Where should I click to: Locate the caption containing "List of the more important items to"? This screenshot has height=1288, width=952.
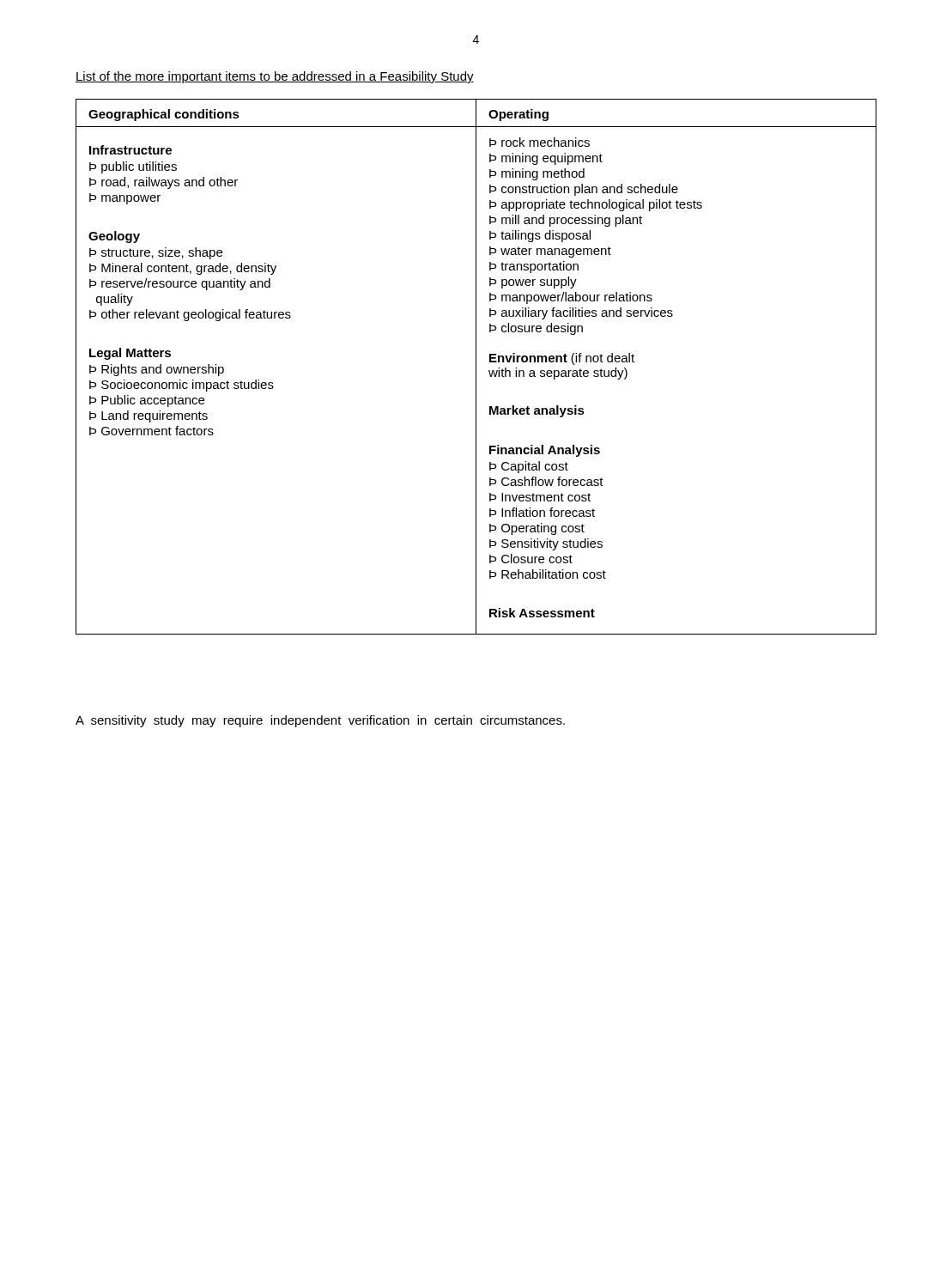(x=275, y=76)
